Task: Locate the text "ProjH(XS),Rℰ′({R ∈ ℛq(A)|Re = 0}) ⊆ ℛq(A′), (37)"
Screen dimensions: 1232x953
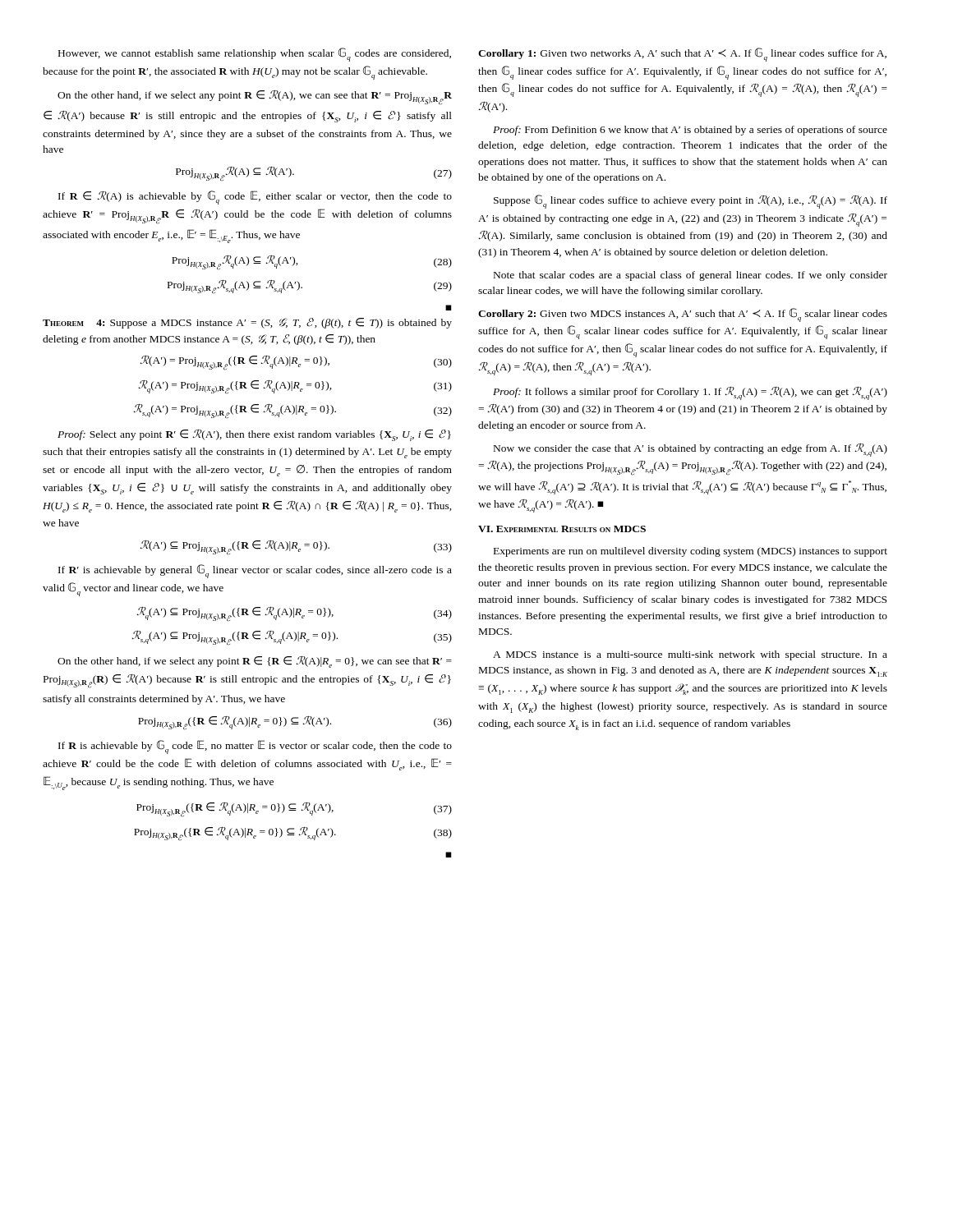Action: coord(247,809)
